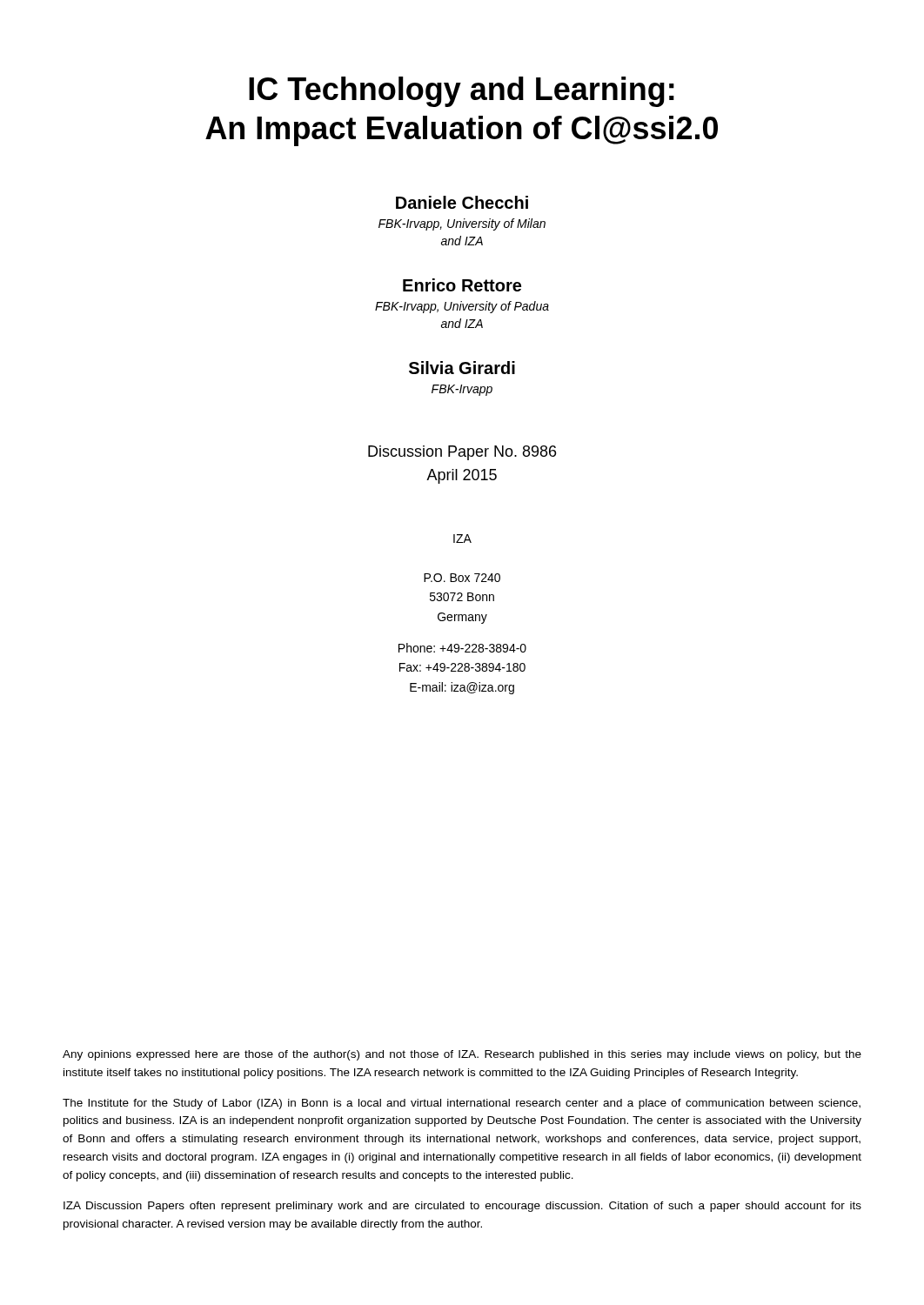
Task: Click the passage that begins "IZA P.O. Box 7240 53072"
Action: 462,577
